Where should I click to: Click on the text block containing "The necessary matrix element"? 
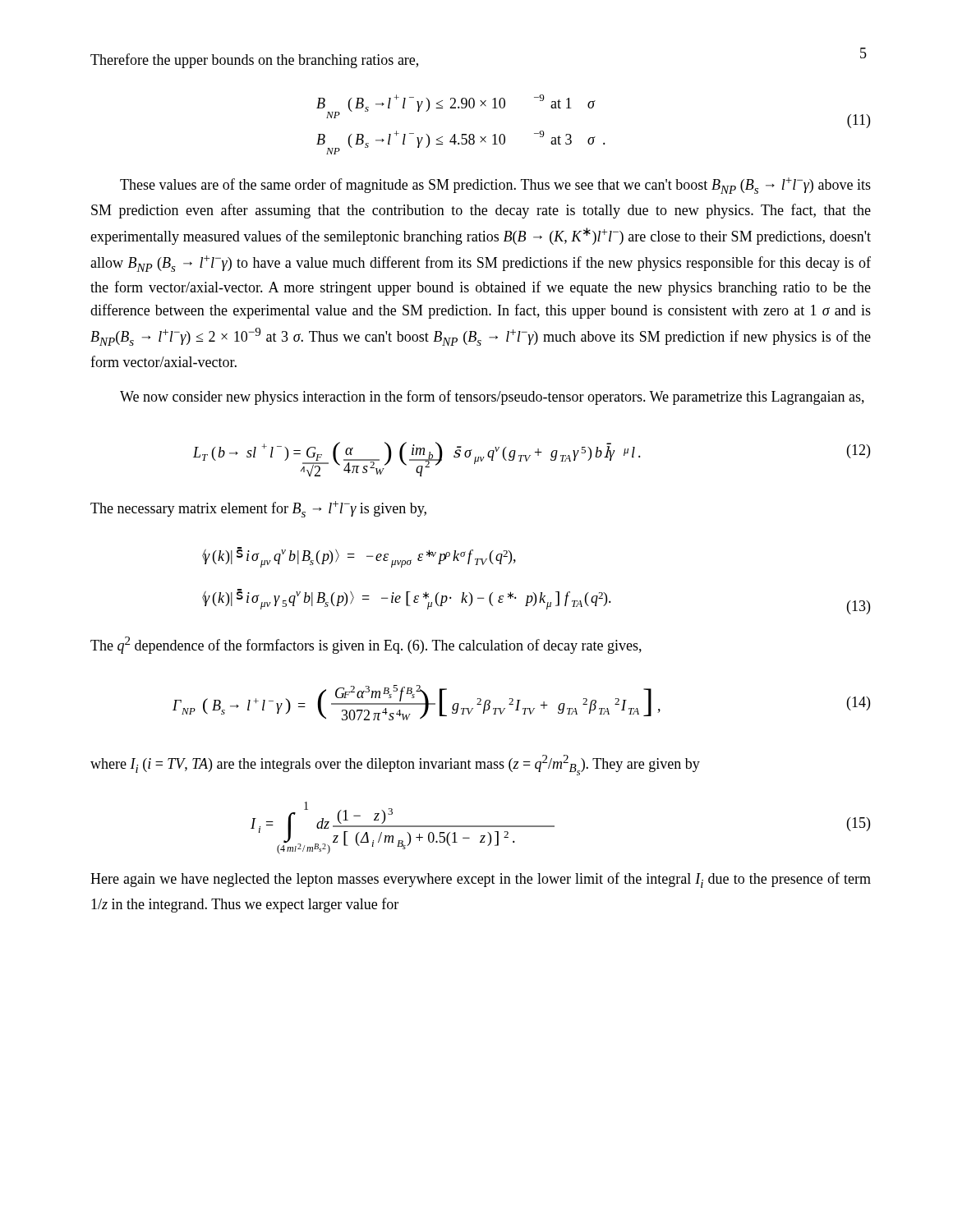pyautogui.click(x=258, y=509)
